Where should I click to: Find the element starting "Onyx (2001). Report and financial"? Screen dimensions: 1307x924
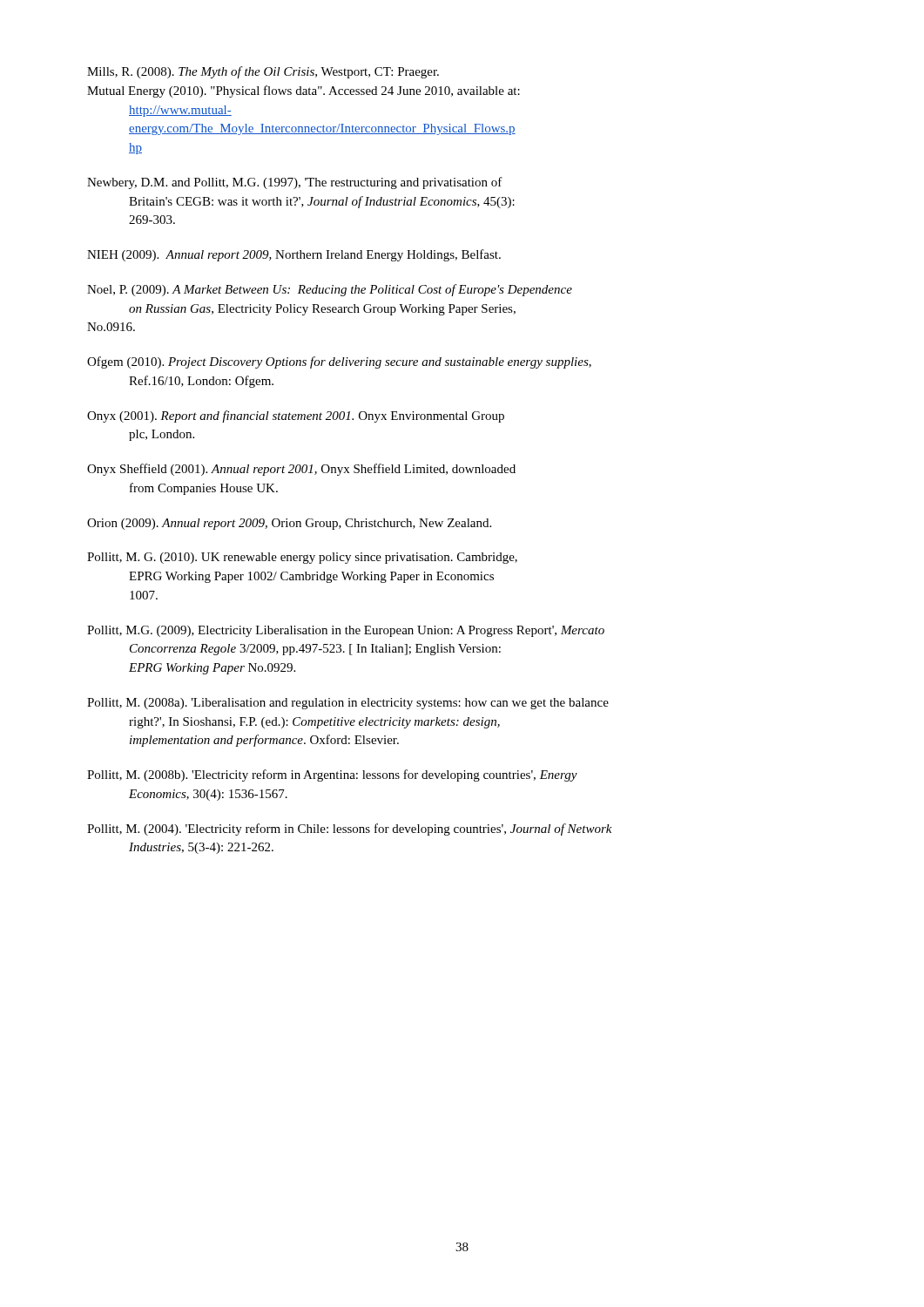point(462,426)
